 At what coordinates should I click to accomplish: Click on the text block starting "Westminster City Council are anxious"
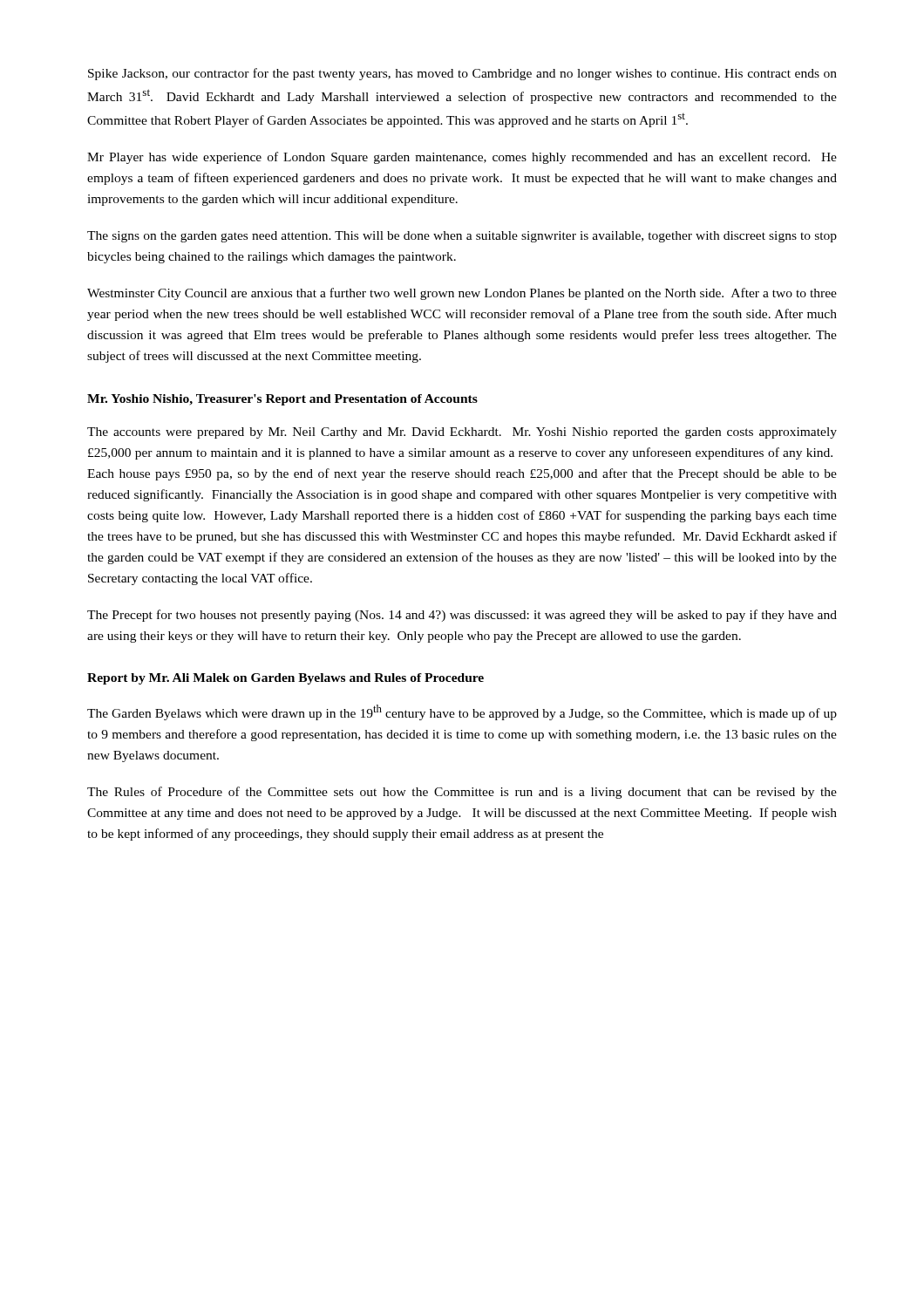[x=462, y=324]
